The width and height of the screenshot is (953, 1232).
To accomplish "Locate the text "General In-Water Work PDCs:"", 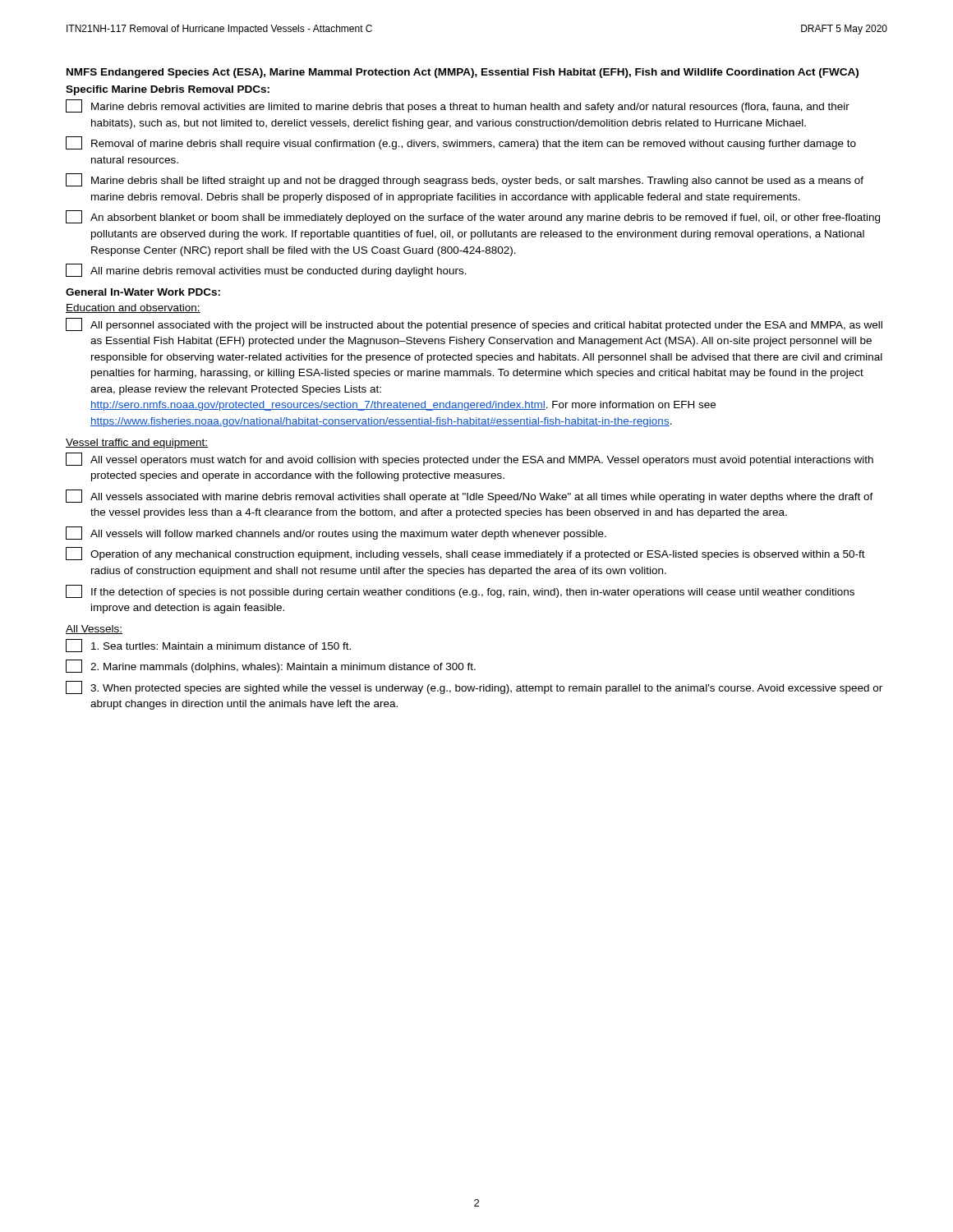I will point(143,292).
